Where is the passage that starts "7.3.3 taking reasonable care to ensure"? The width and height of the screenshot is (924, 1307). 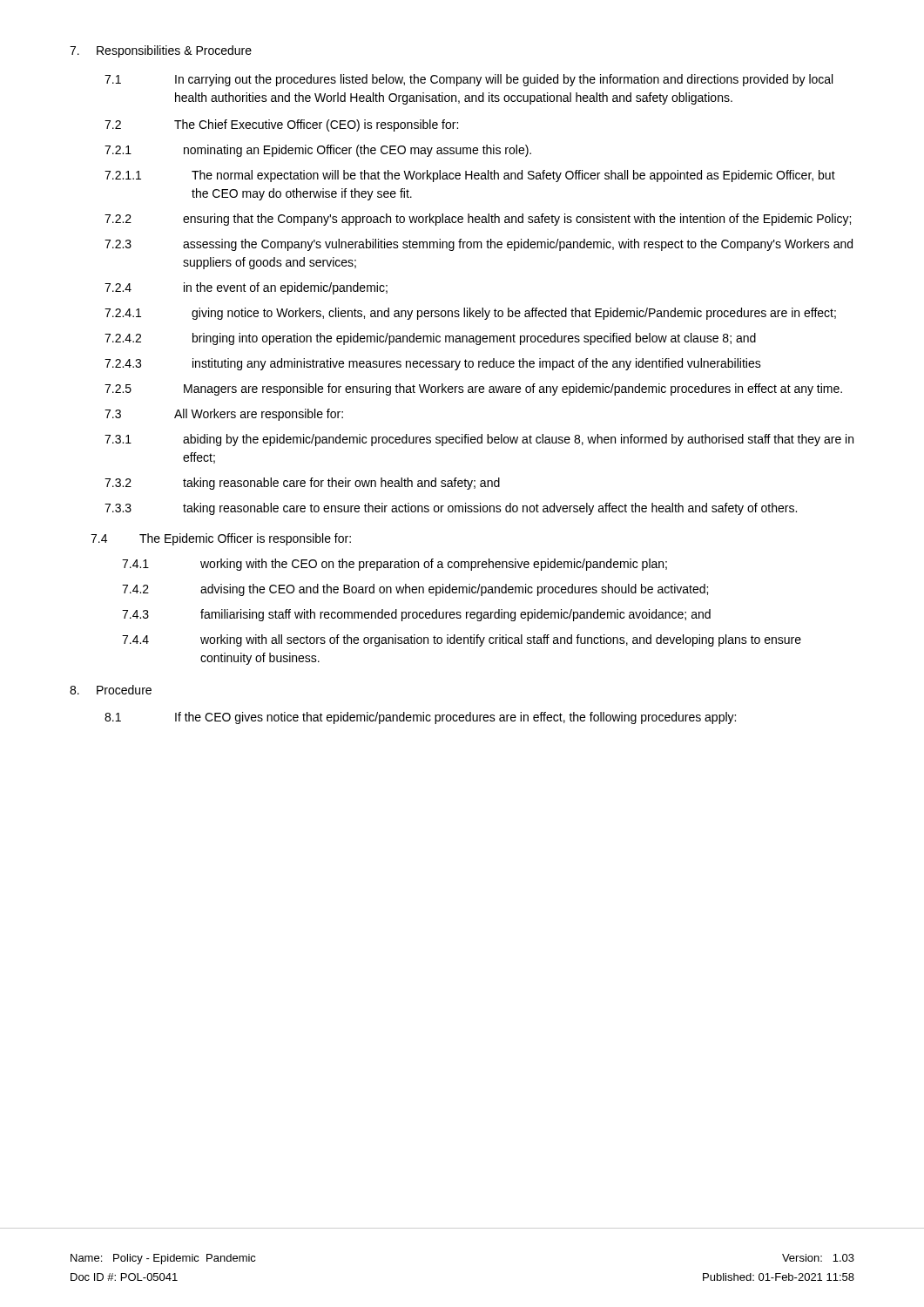point(479,508)
